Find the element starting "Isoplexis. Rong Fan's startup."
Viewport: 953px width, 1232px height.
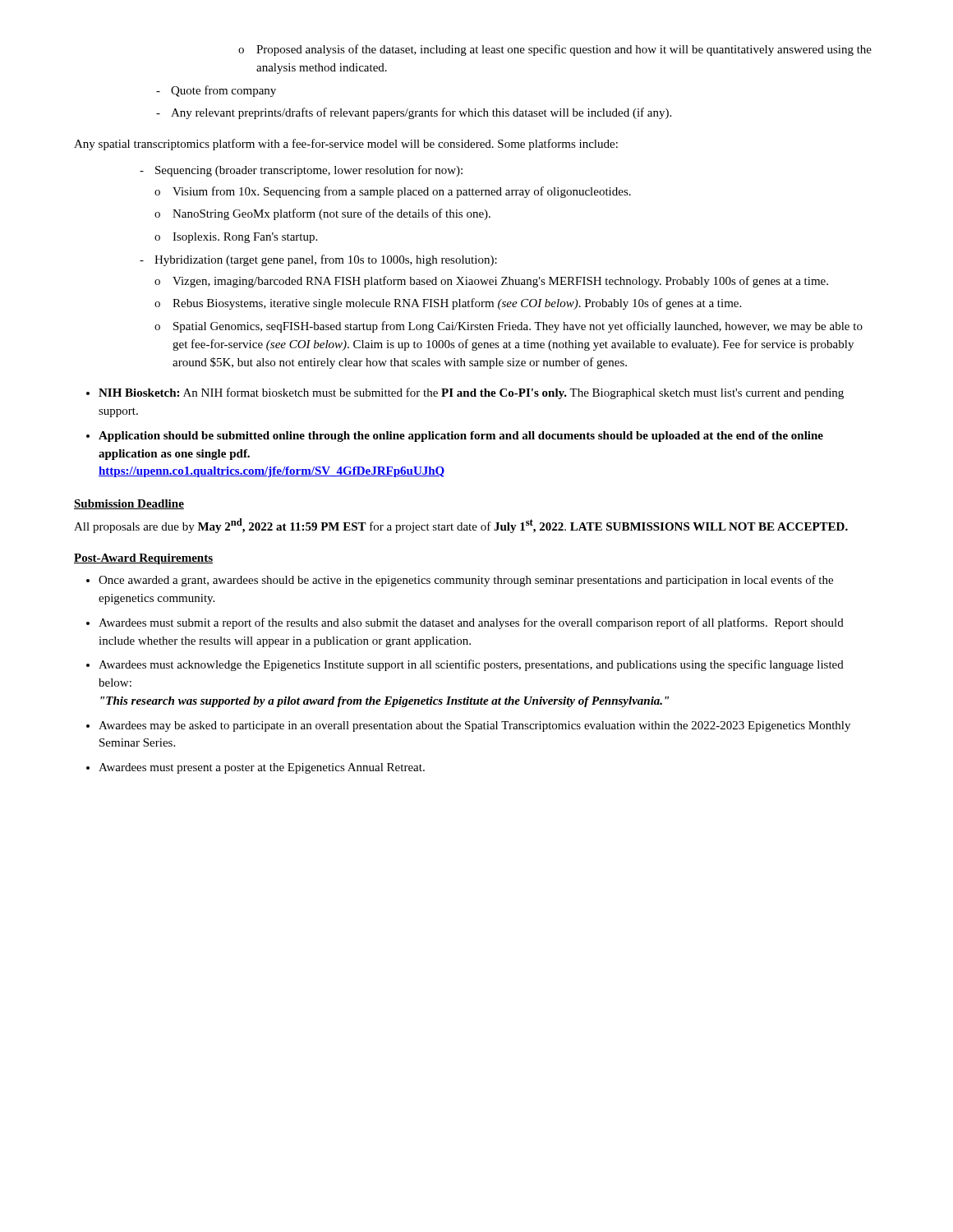245,237
